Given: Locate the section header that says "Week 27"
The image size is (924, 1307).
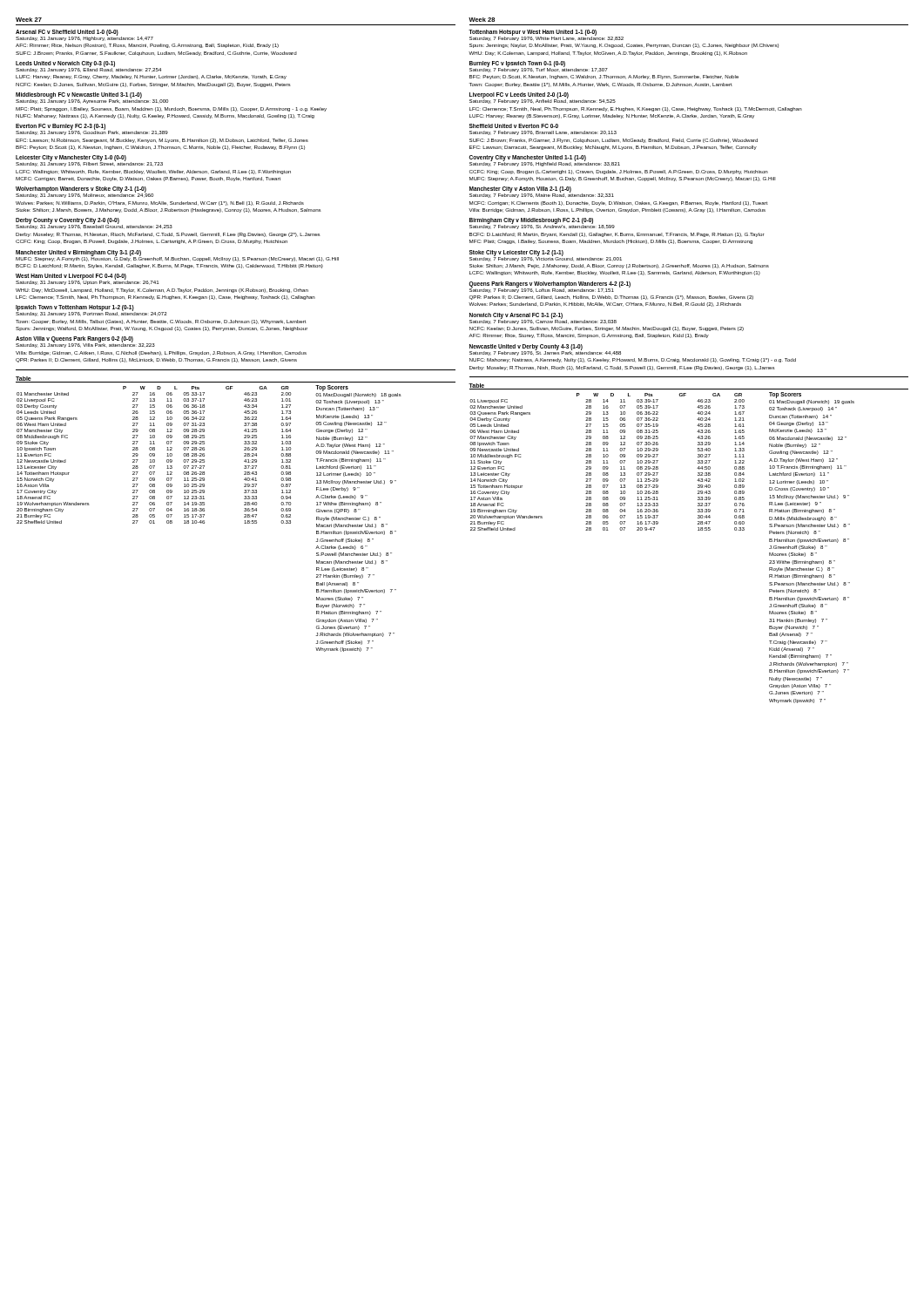Looking at the screenshot, I should (29, 20).
